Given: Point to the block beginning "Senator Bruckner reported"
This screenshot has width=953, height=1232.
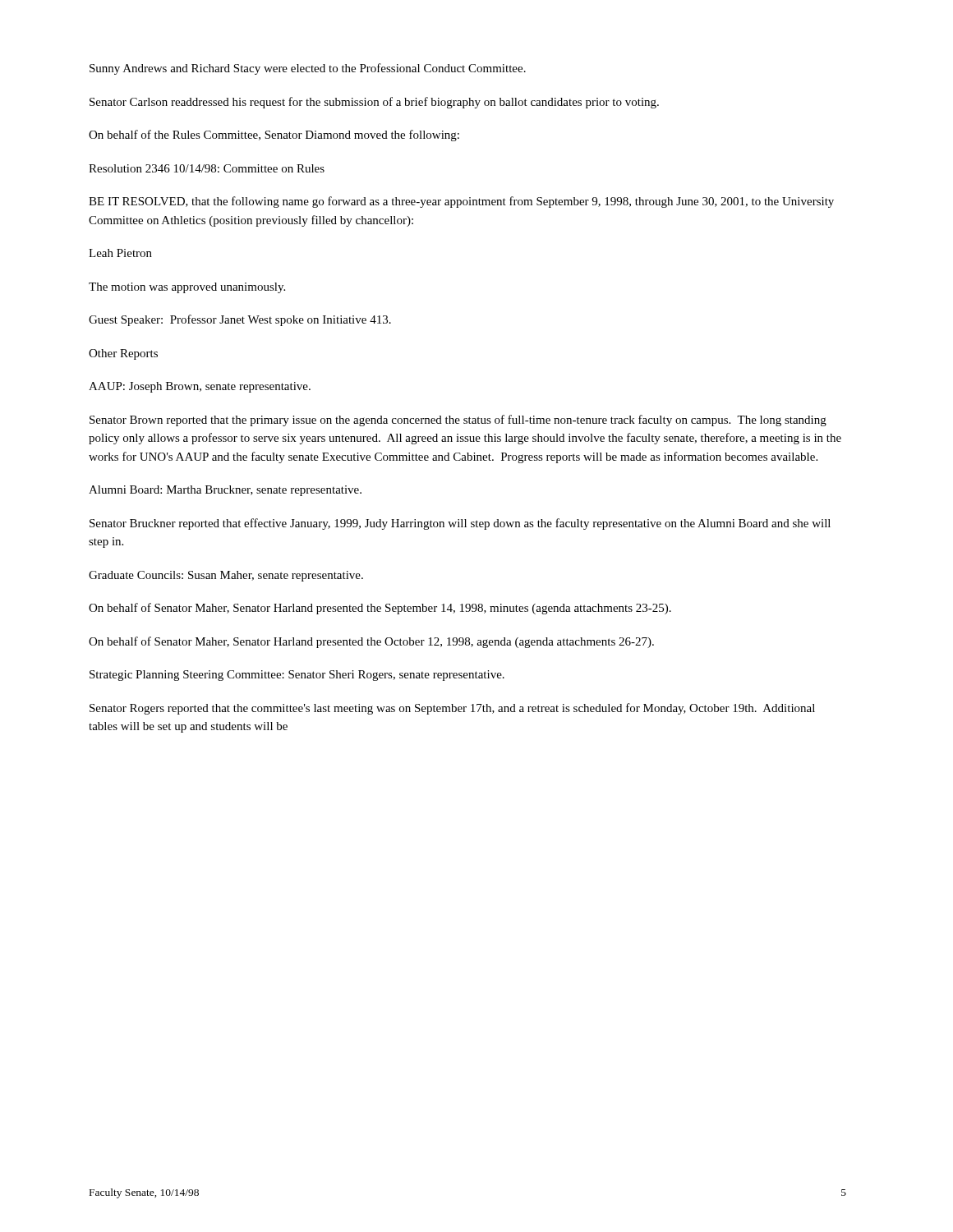Looking at the screenshot, I should tap(460, 532).
